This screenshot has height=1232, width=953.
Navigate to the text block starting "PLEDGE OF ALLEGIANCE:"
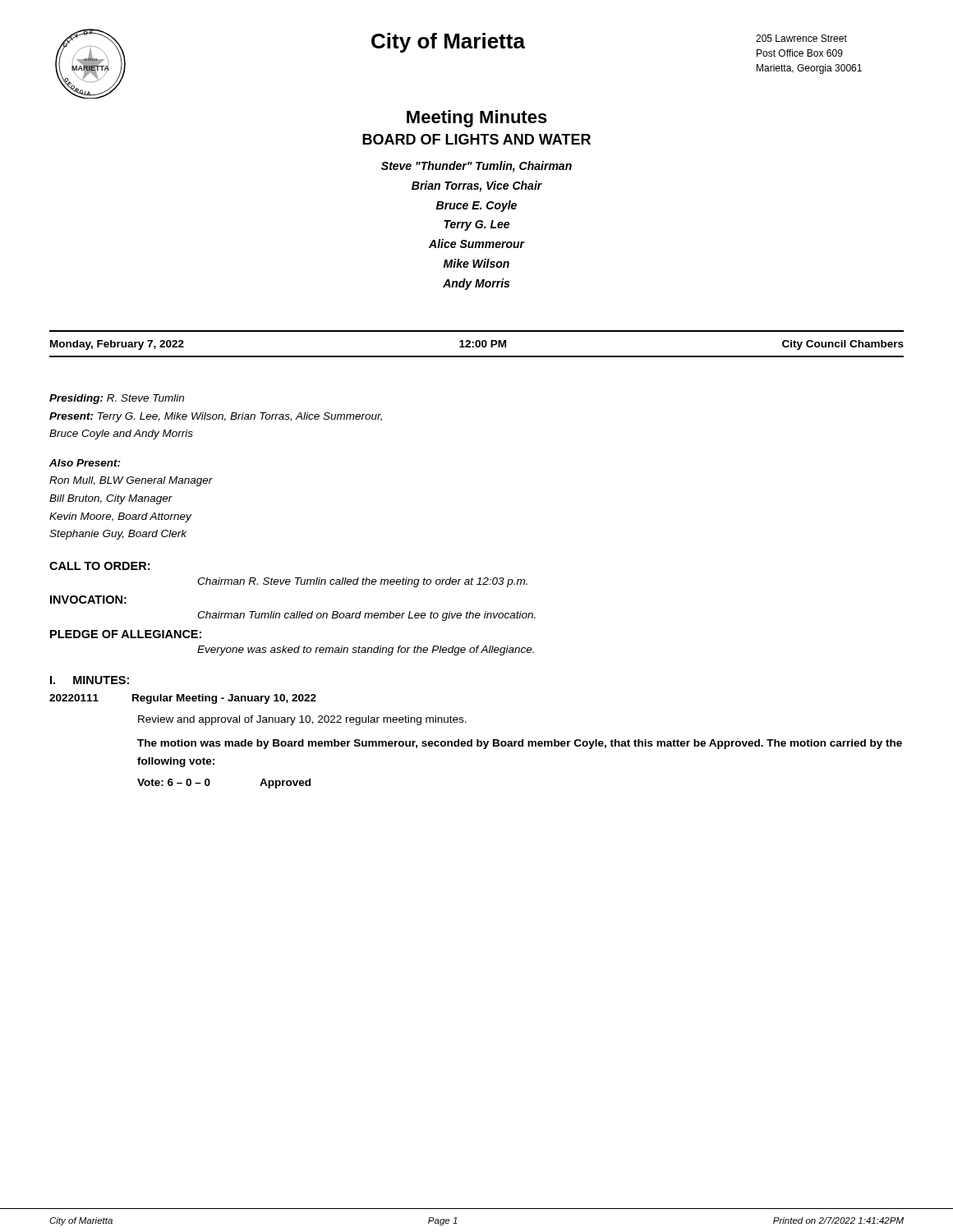click(x=126, y=634)
